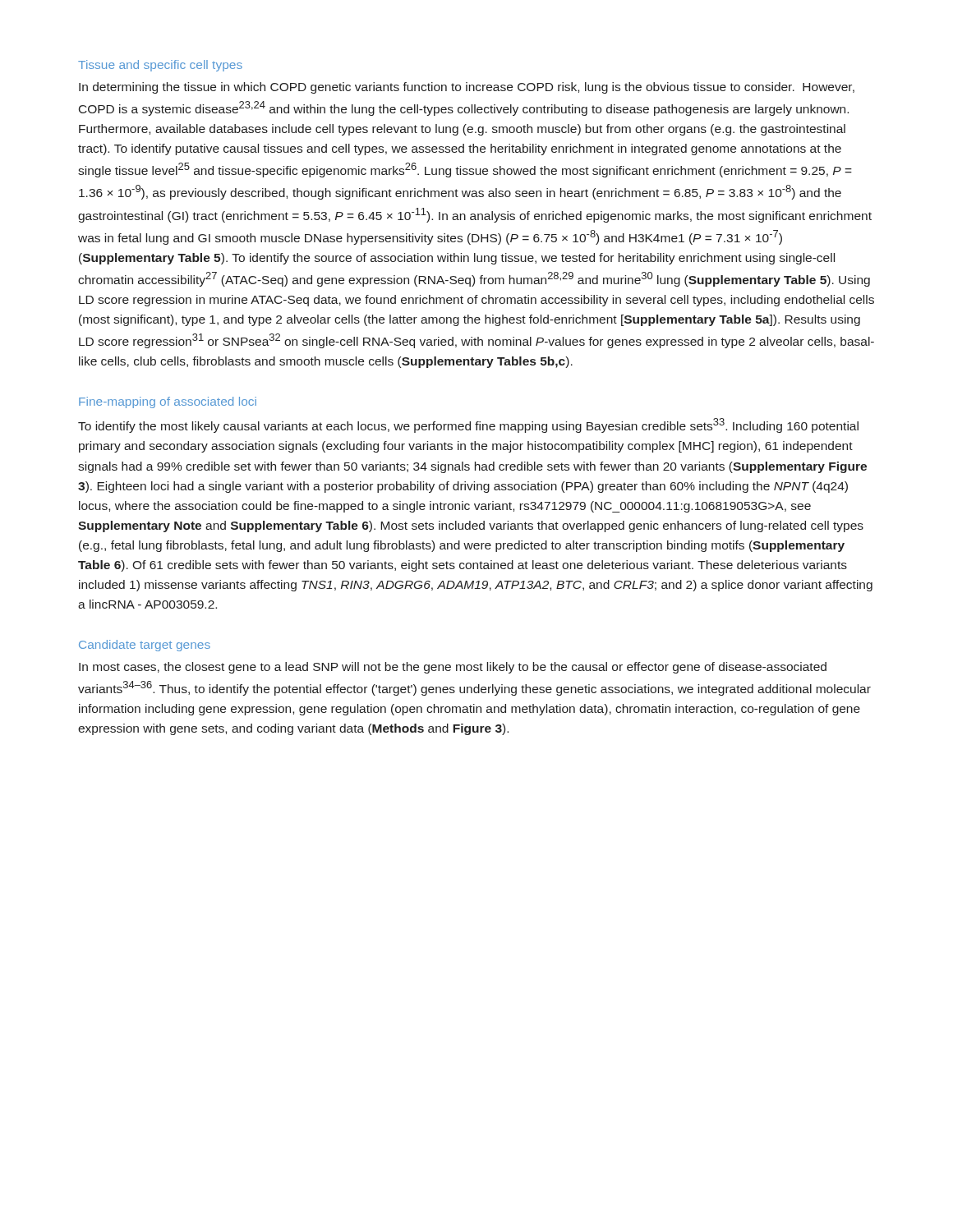The width and height of the screenshot is (953, 1232).
Task: Point to the element starting "Tissue and specific cell types"
Action: point(160,64)
